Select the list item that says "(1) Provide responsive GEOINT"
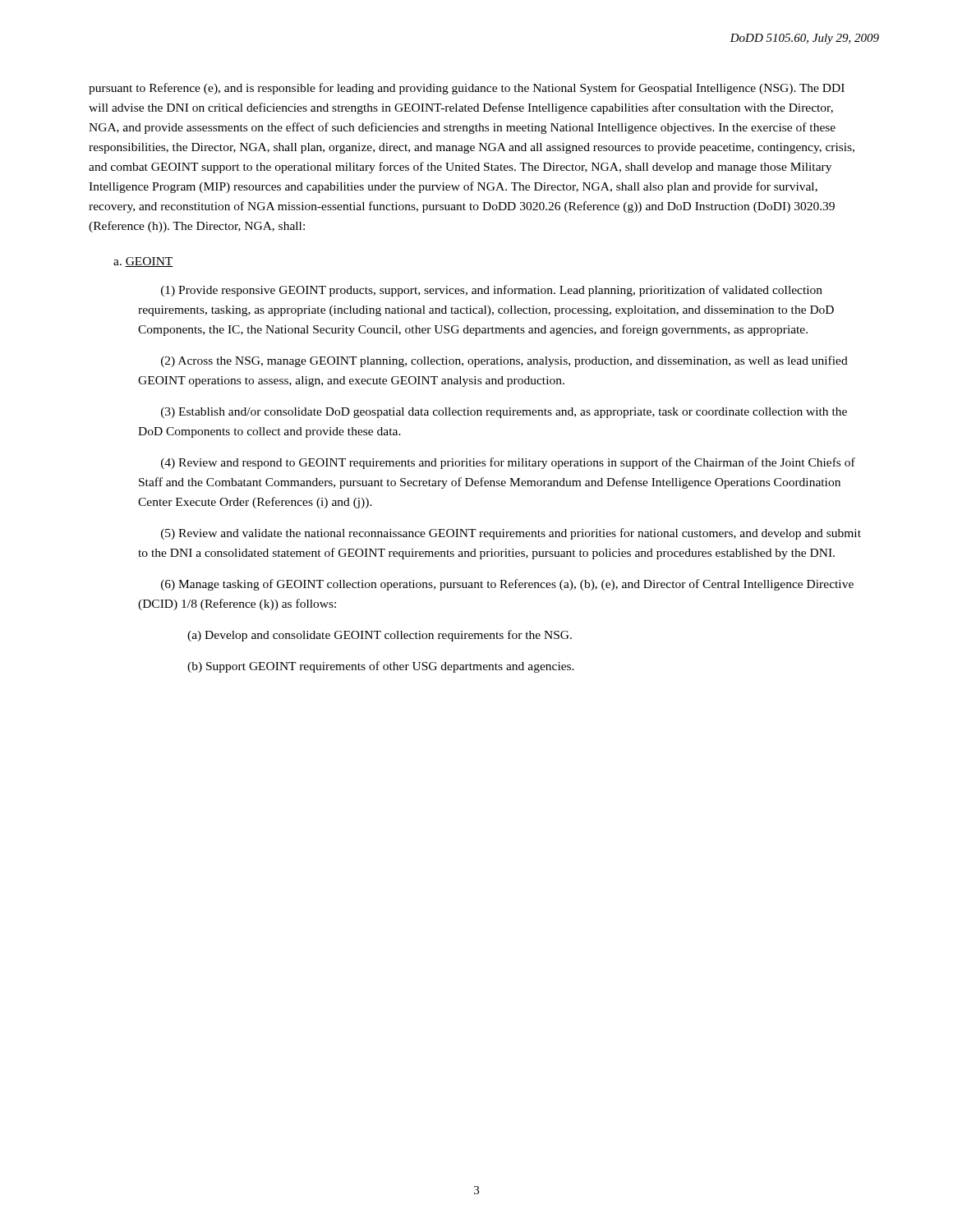 [x=501, y=310]
